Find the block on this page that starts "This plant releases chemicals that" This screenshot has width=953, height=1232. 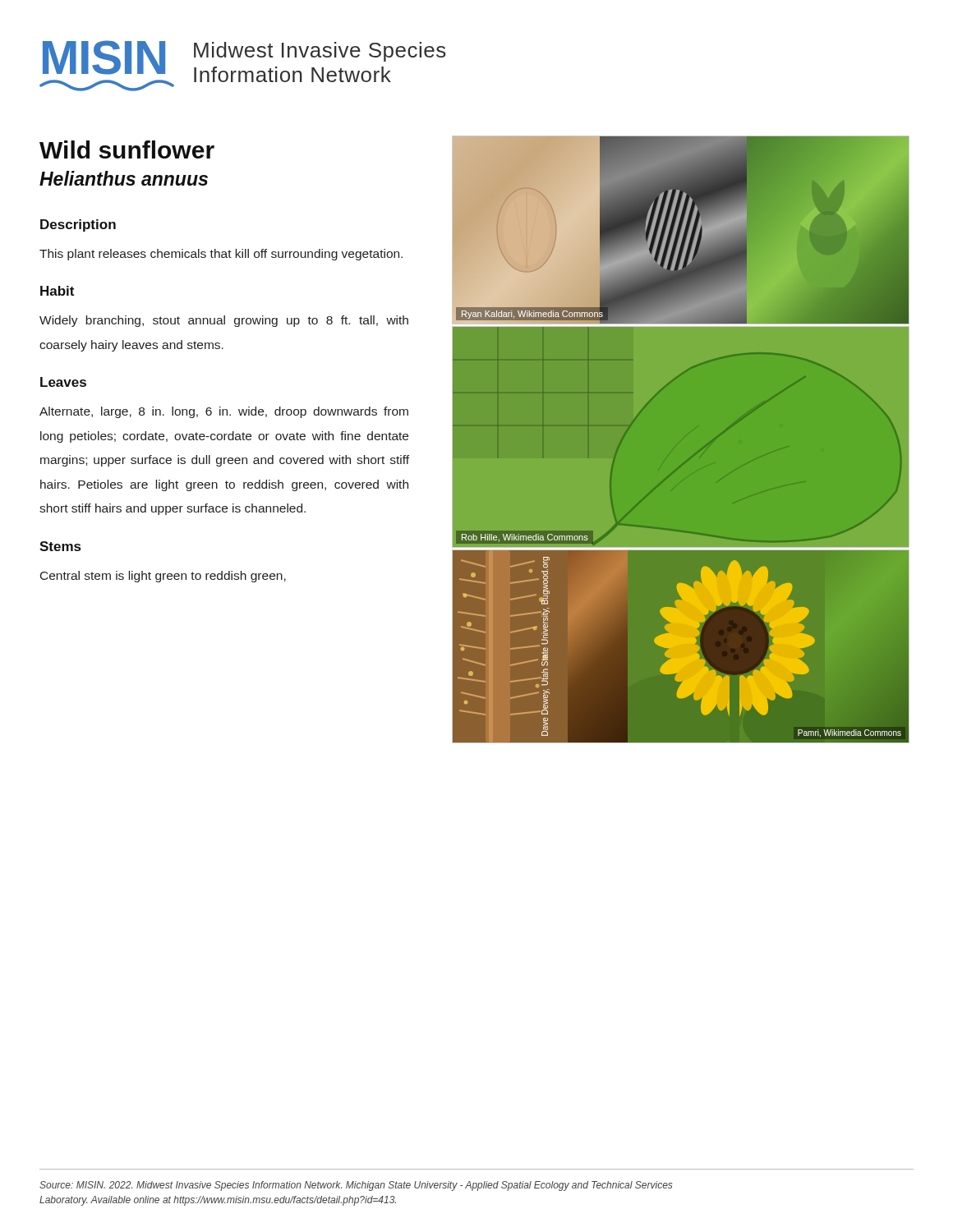pyautogui.click(x=222, y=253)
